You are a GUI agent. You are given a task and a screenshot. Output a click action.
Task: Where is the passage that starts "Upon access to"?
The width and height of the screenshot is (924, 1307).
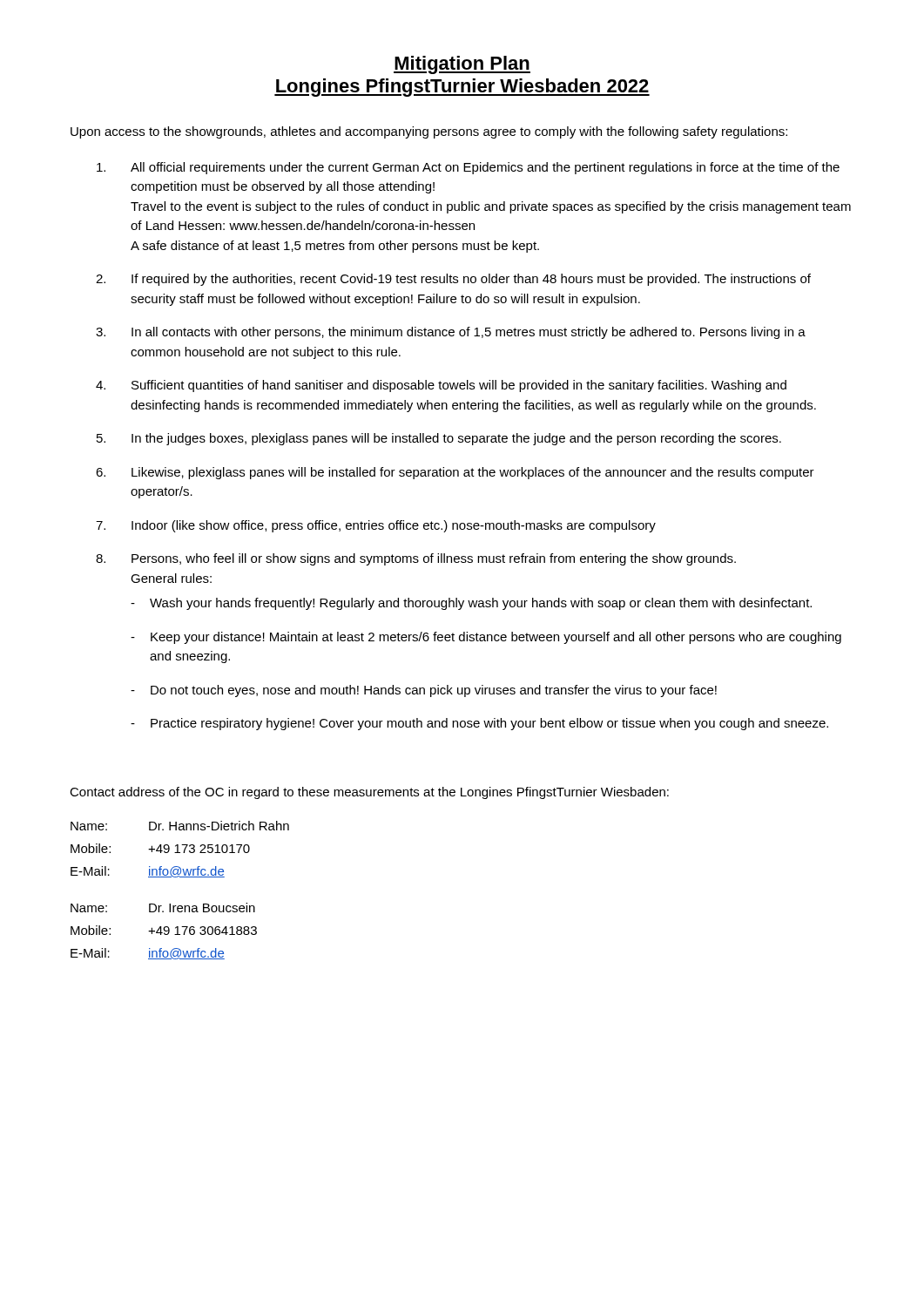pos(429,131)
